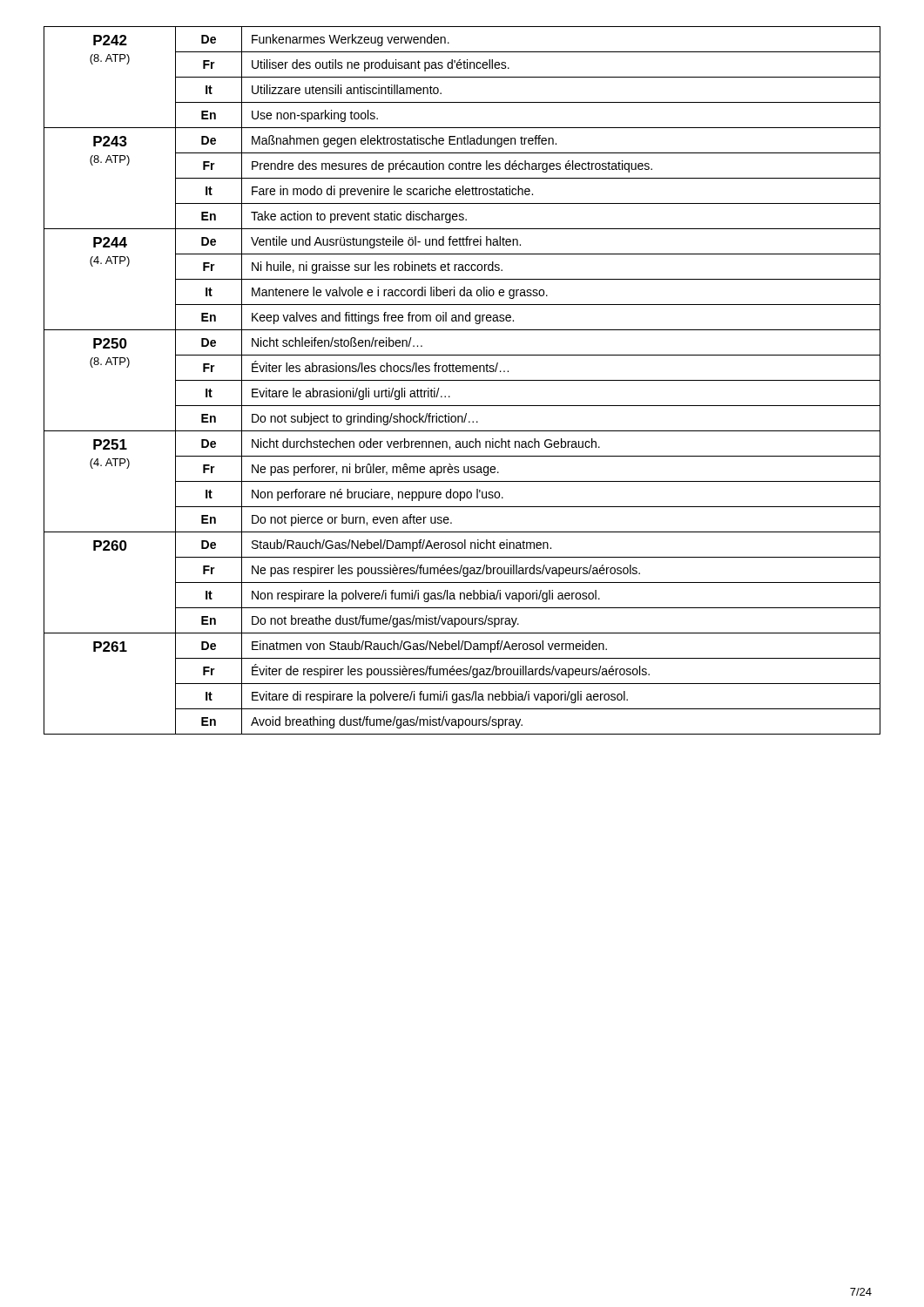Click on the table containing "Take action to prevent static"

pyautogui.click(x=462, y=380)
